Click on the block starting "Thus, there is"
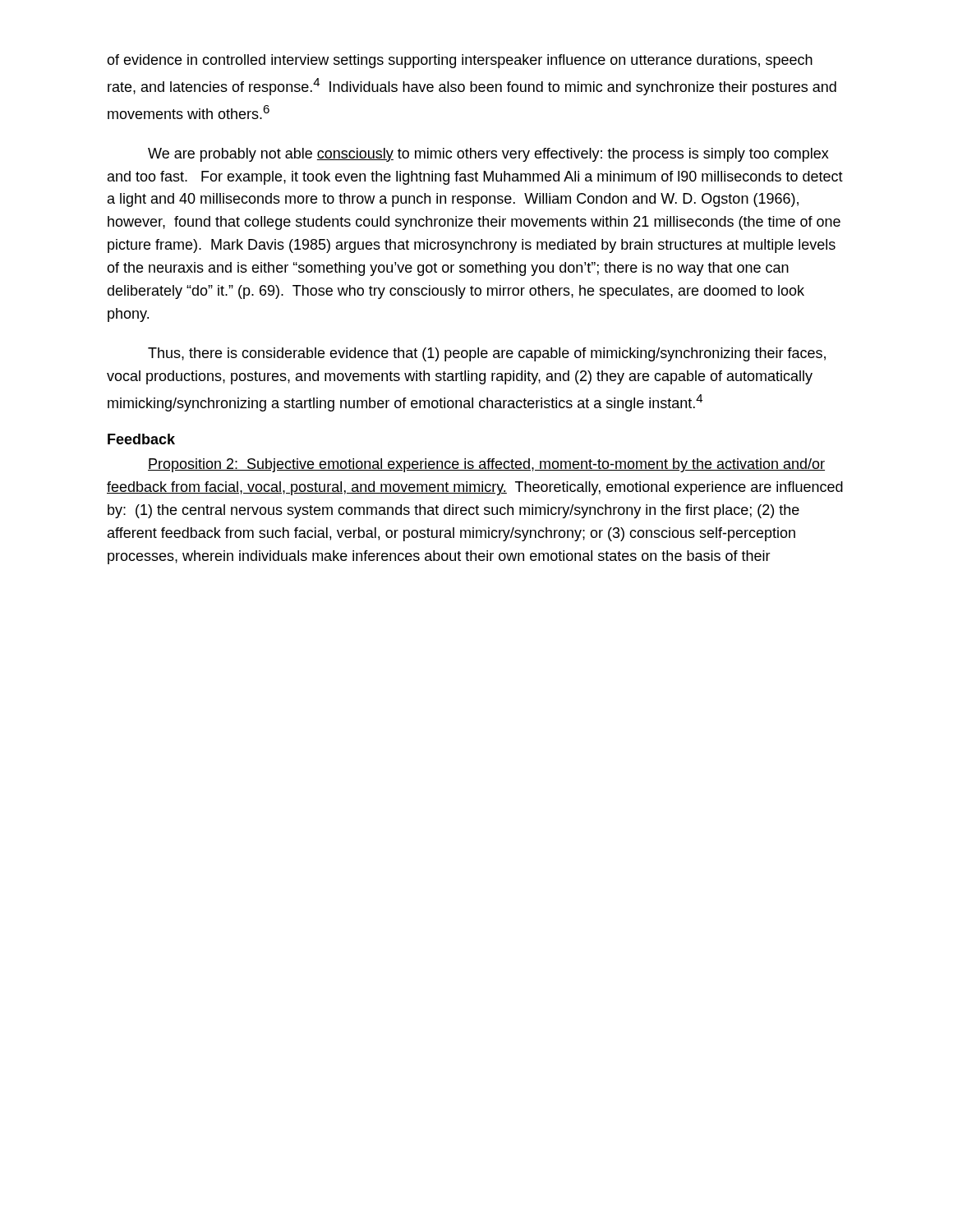953x1232 pixels. [x=467, y=378]
